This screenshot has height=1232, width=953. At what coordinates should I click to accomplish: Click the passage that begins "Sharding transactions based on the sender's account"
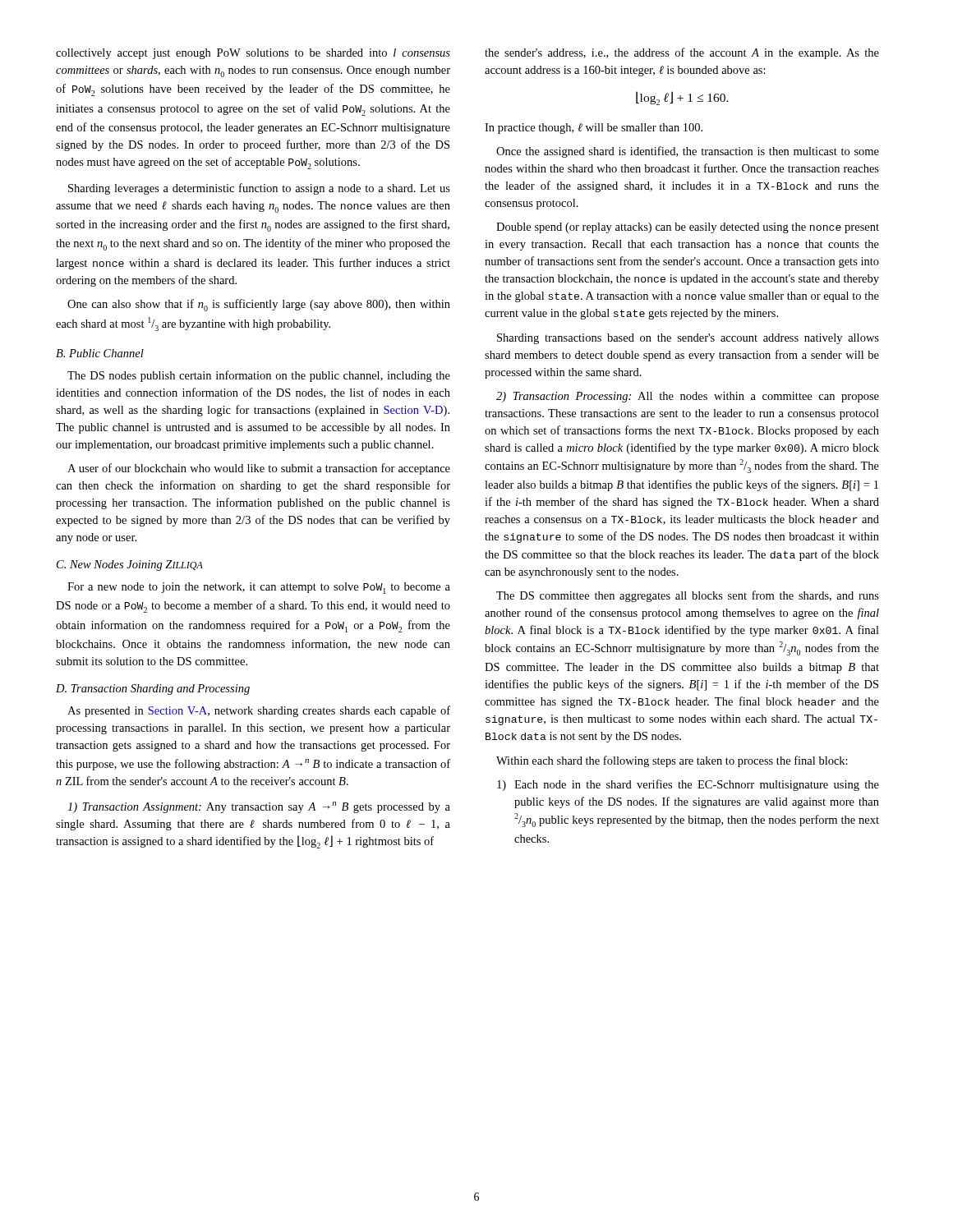tap(682, 355)
